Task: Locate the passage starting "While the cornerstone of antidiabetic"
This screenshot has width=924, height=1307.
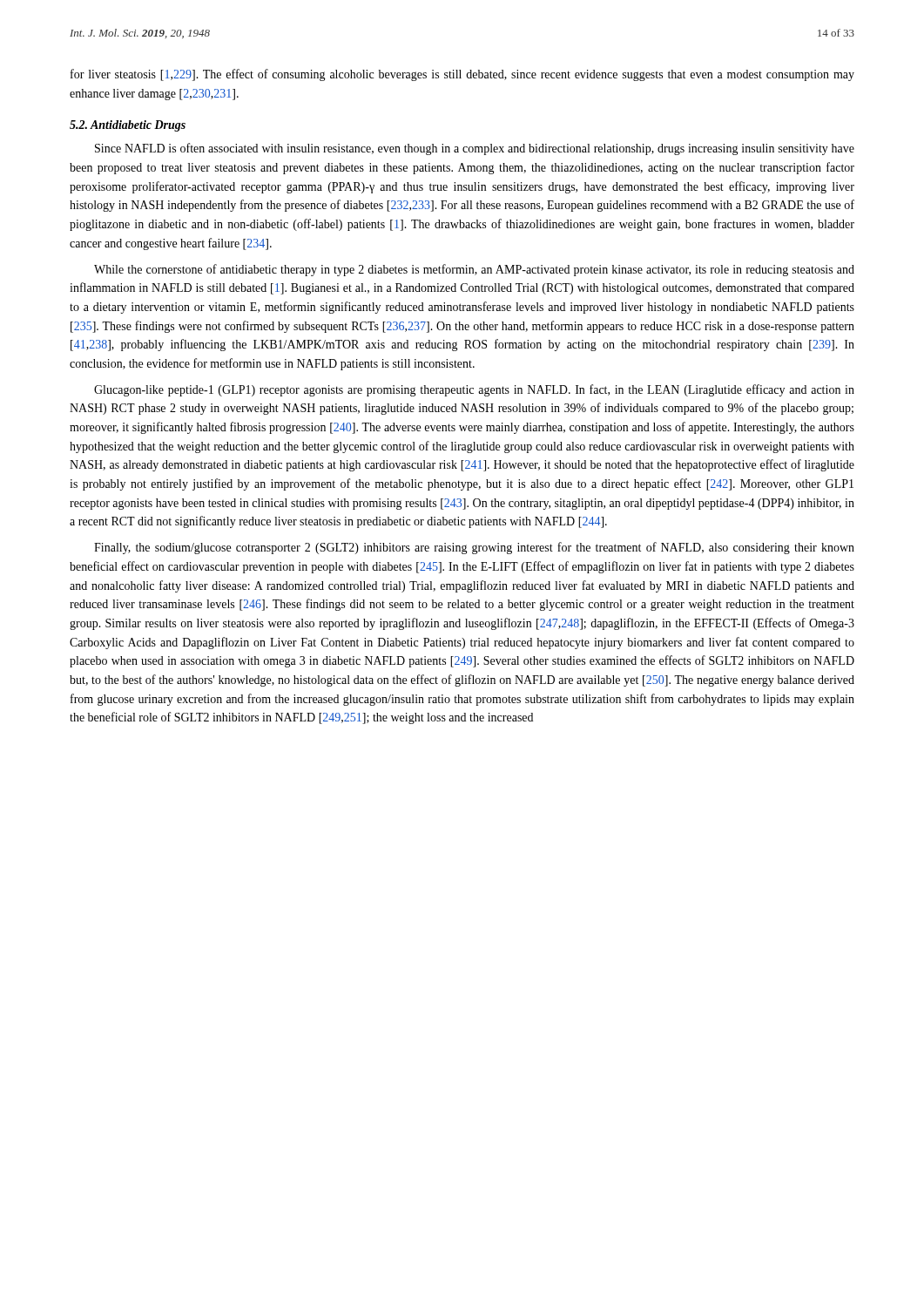Action: click(462, 317)
